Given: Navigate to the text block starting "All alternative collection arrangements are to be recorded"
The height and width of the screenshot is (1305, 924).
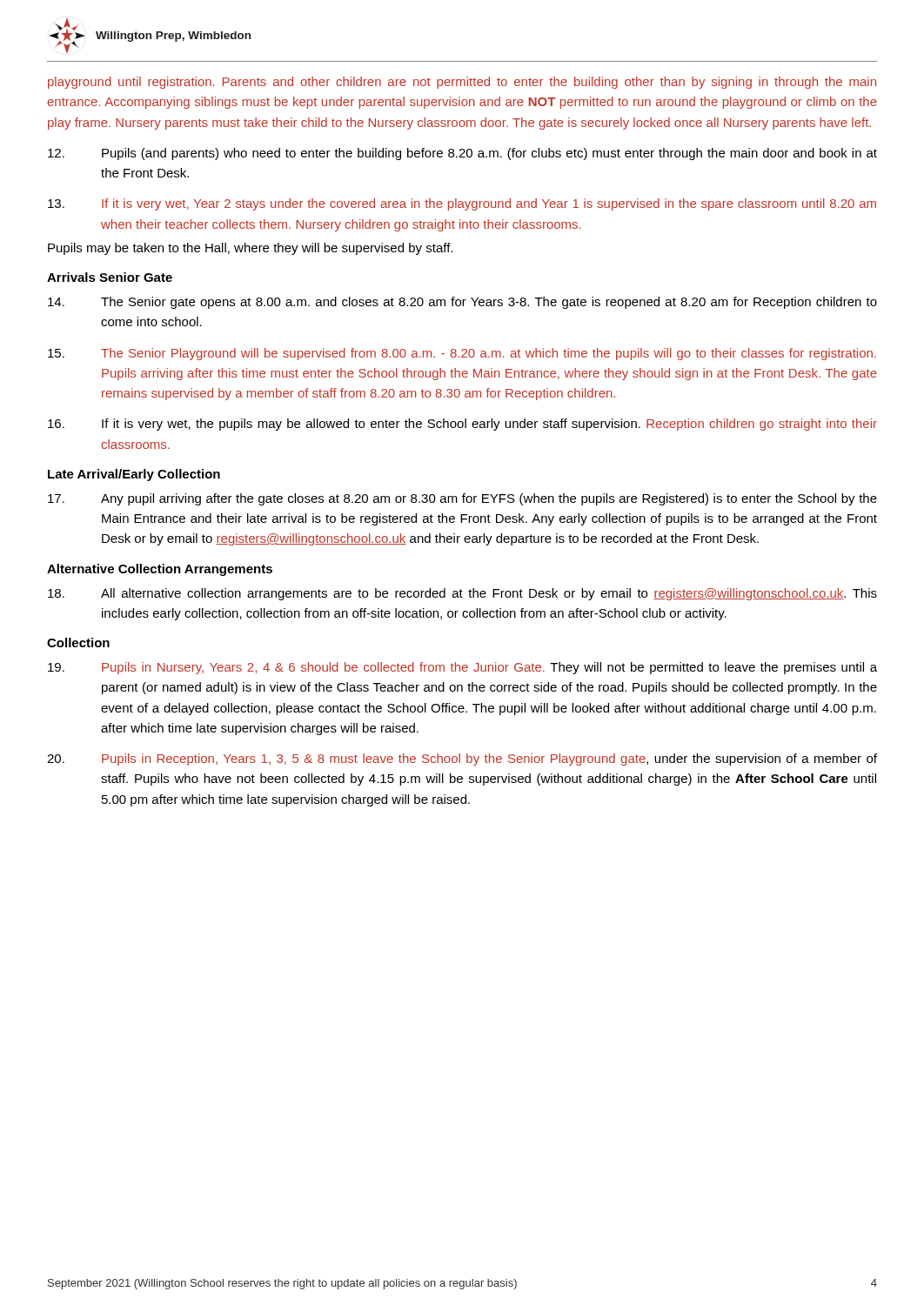Looking at the screenshot, I should (462, 603).
